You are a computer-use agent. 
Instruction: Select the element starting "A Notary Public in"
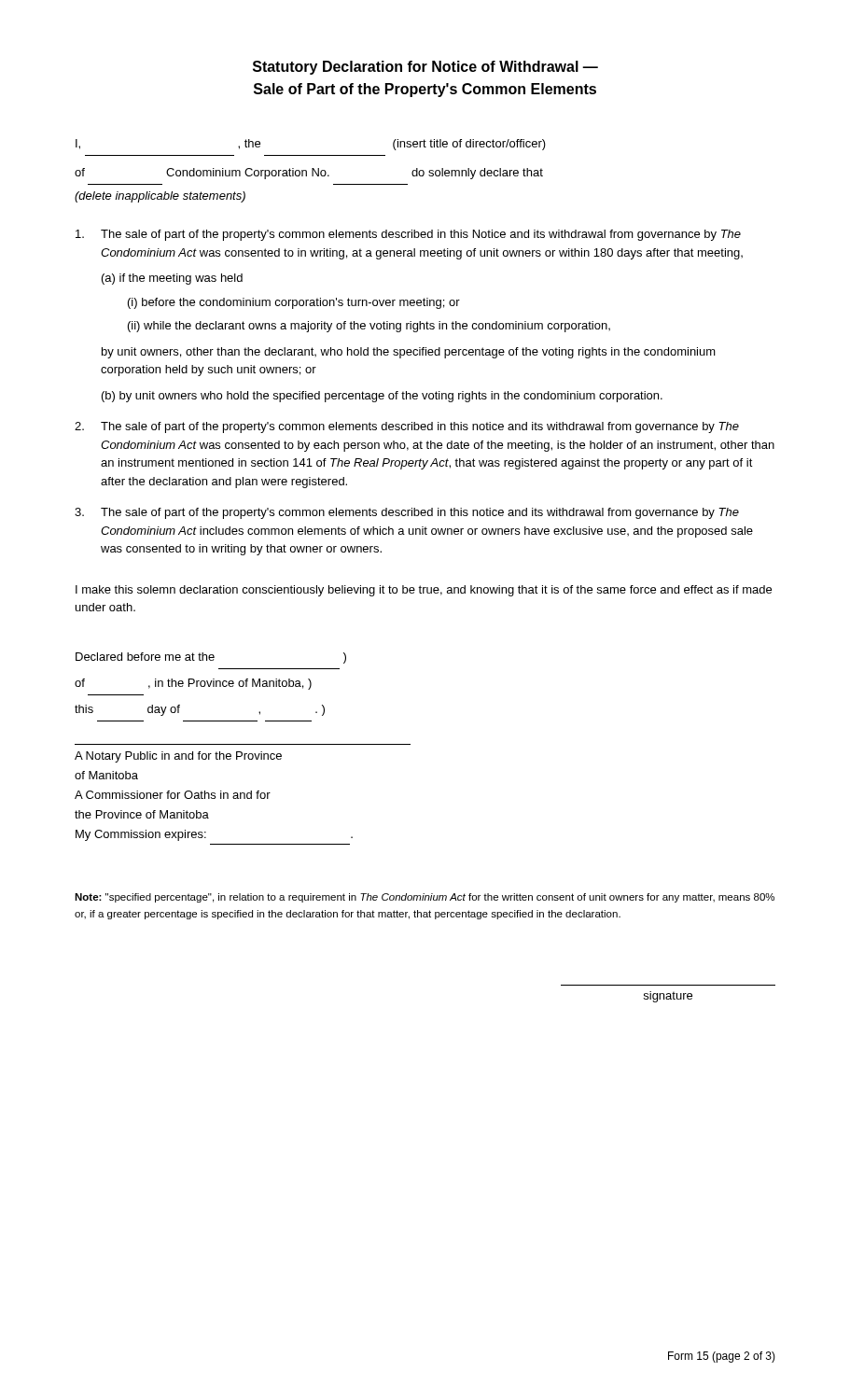coord(214,797)
